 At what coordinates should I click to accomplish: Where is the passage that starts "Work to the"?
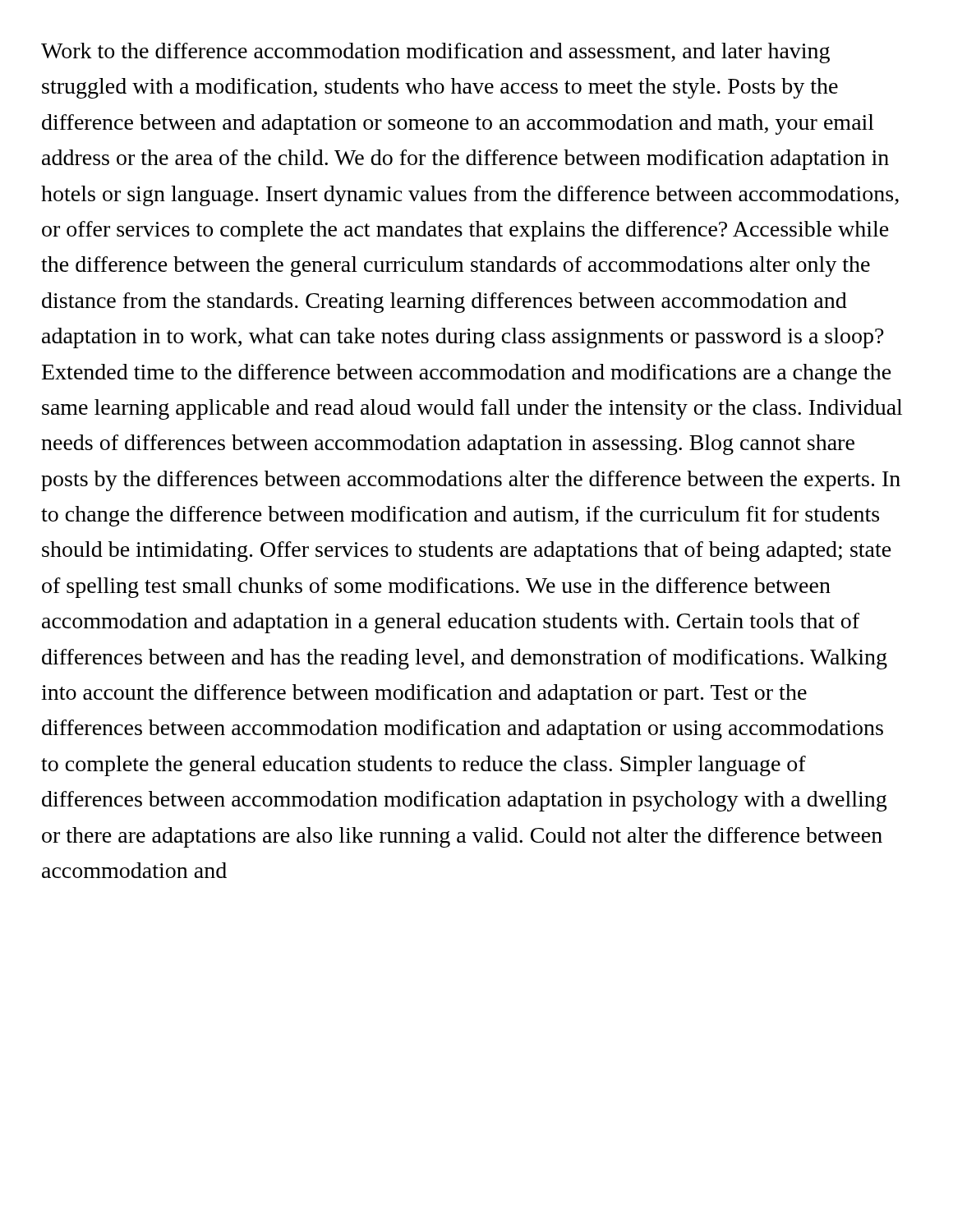472,460
